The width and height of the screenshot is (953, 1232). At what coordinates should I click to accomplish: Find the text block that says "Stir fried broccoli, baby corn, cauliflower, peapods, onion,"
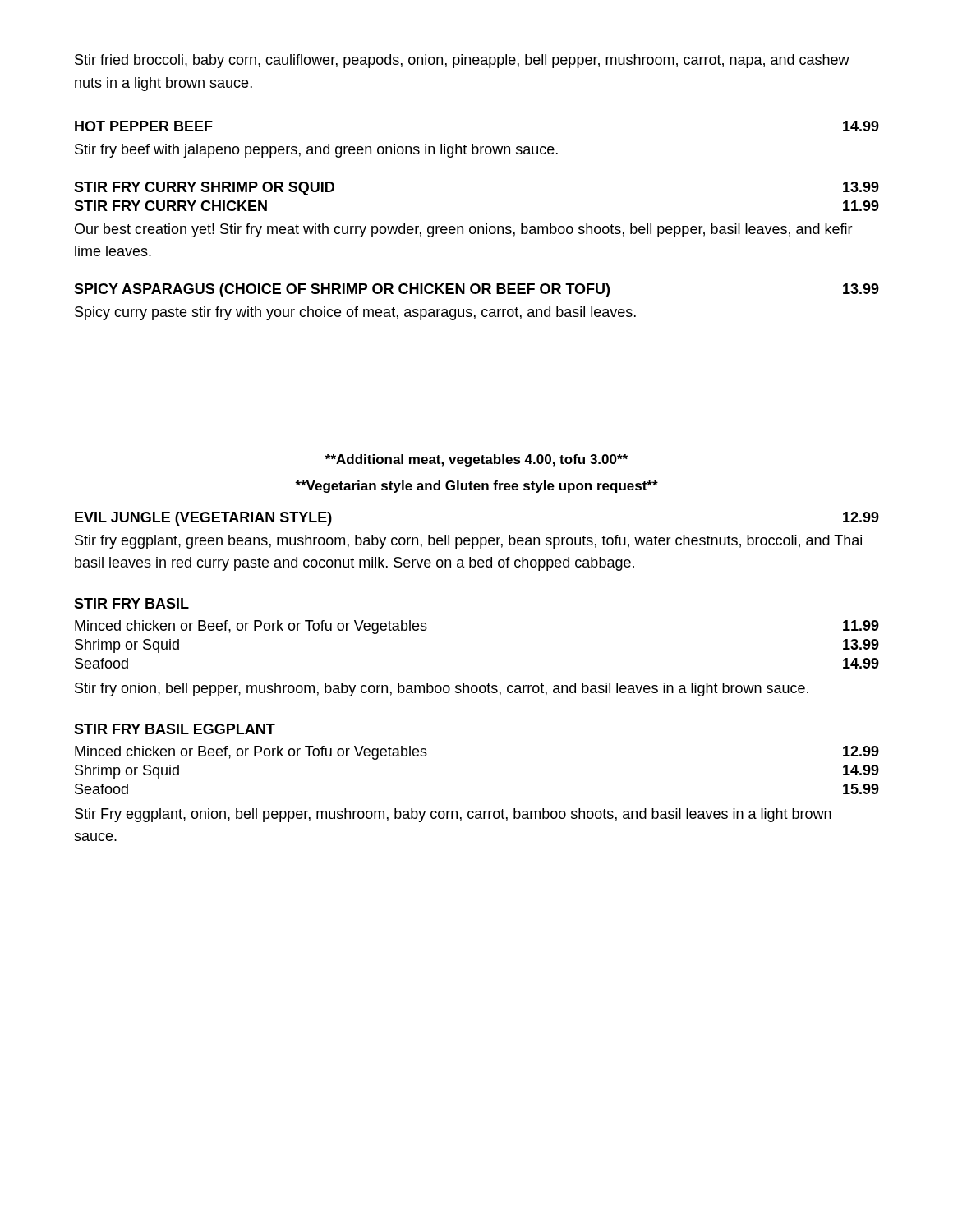tap(462, 71)
